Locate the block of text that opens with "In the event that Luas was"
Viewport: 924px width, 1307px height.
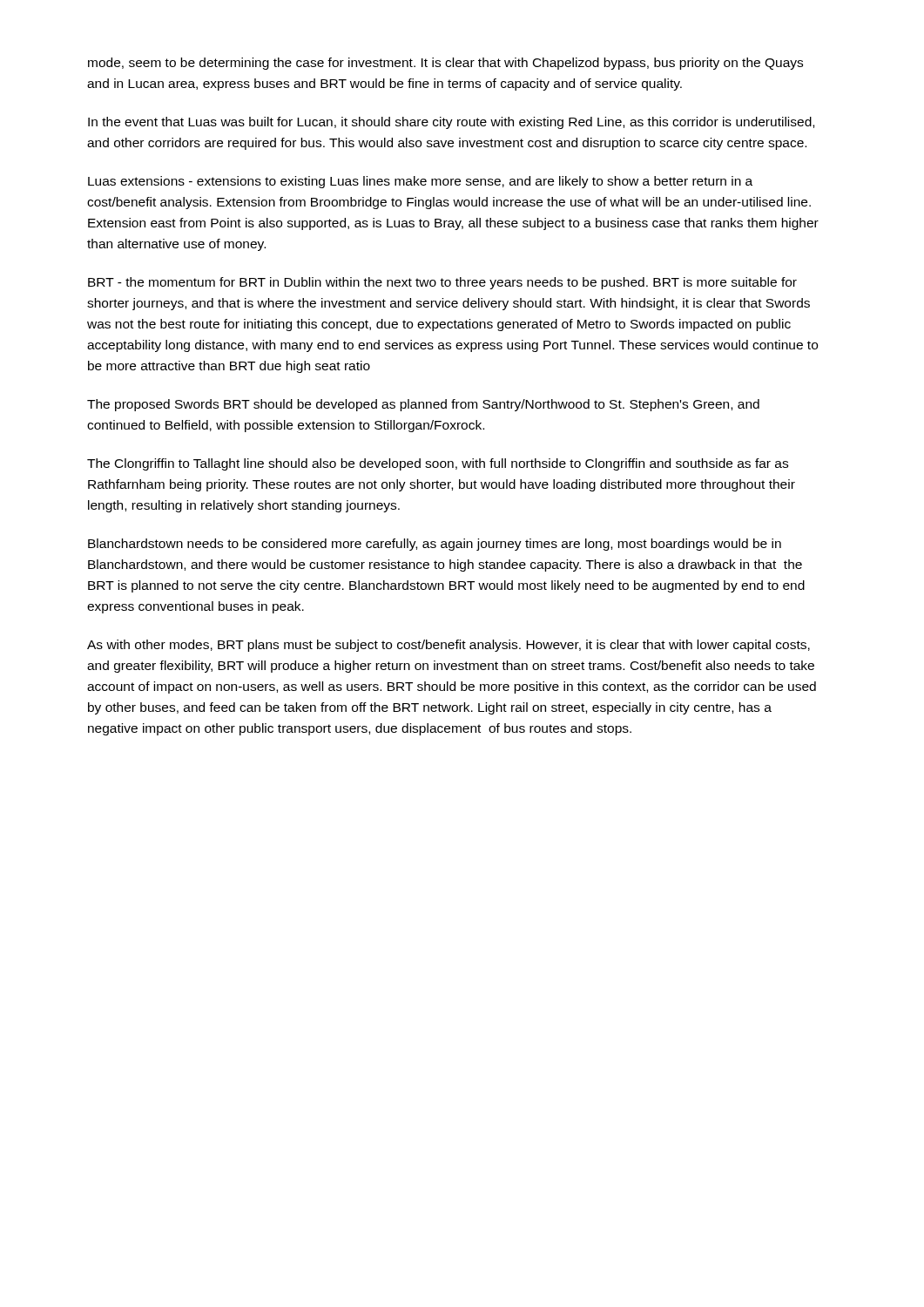(x=451, y=132)
